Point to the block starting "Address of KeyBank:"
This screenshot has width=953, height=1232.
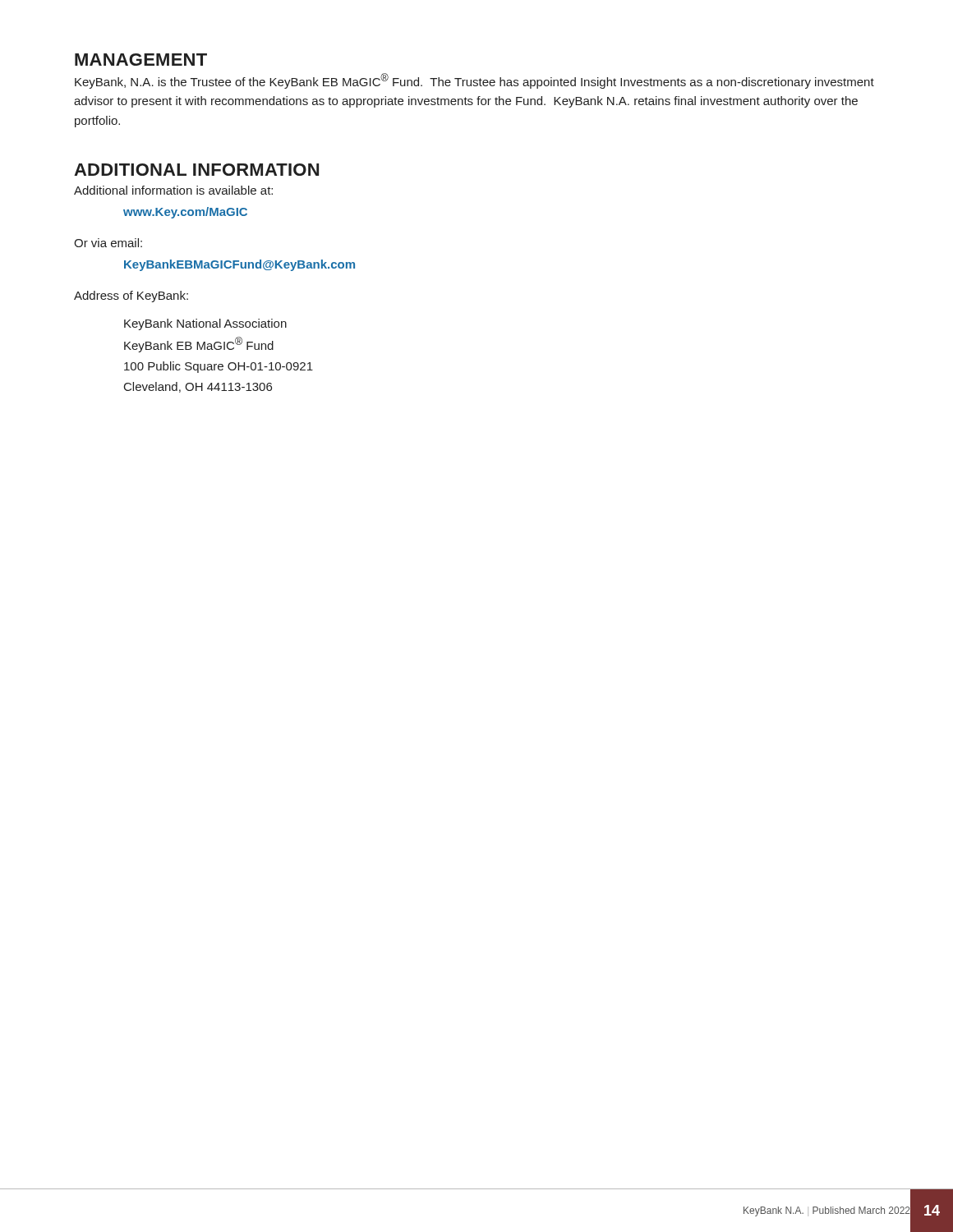tap(131, 295)
